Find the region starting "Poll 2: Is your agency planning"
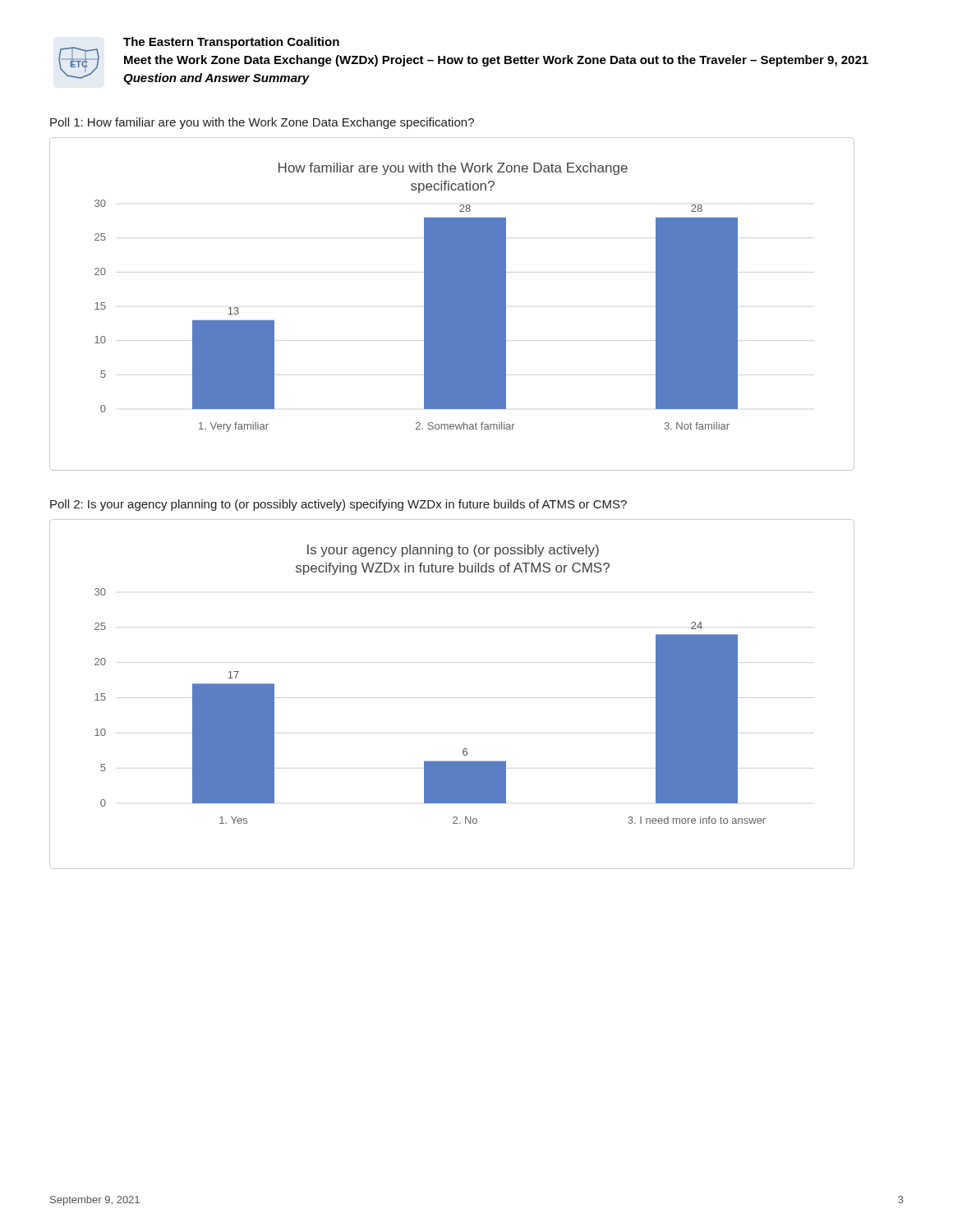953x1232 pixels. (338, 504)
